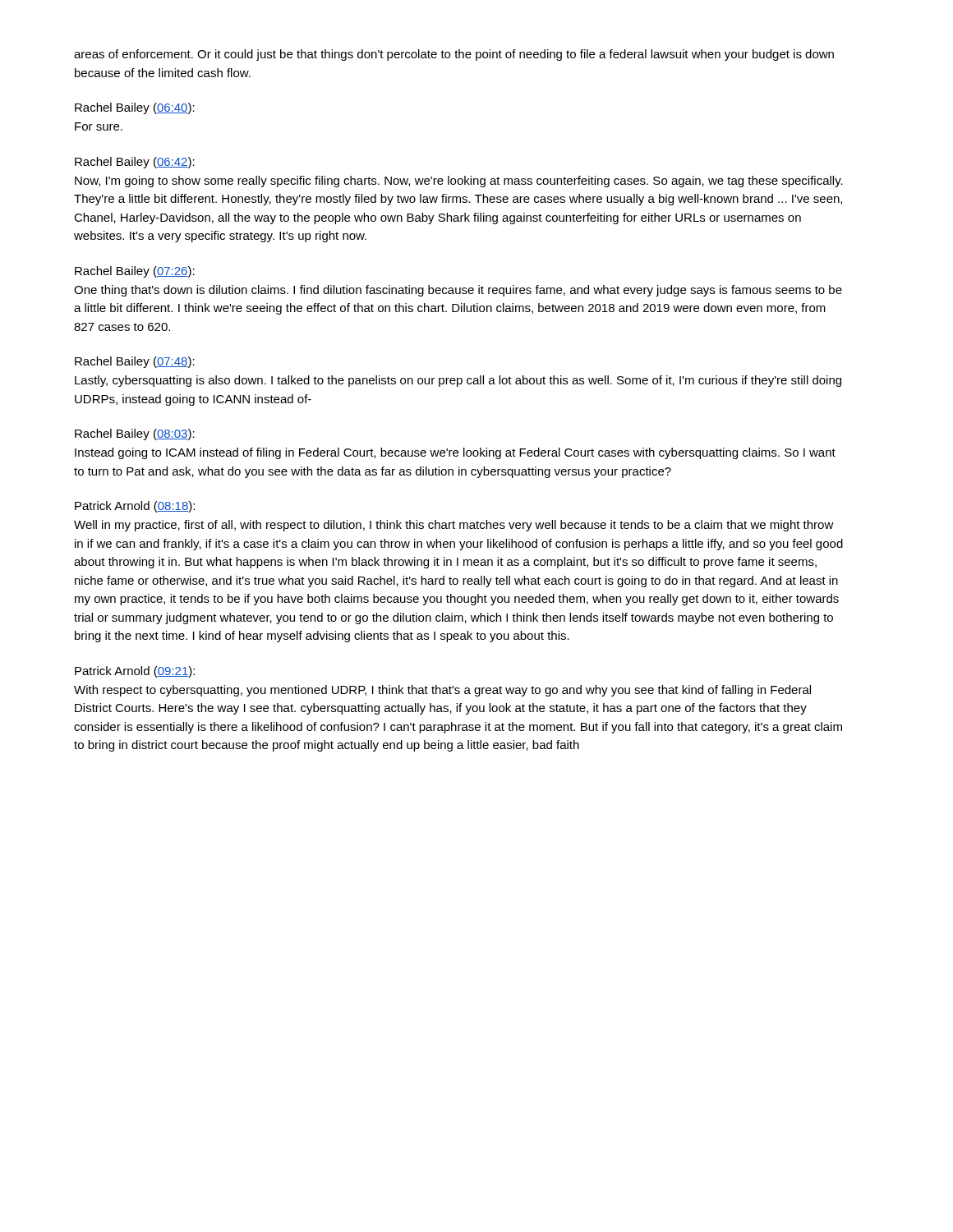Locate the text block that reads "Rachel Bailey (08:03): Instead going to ICAM instead"
Image resolution: width=953 pixels, height=1232 pixels.
(460, 453)
